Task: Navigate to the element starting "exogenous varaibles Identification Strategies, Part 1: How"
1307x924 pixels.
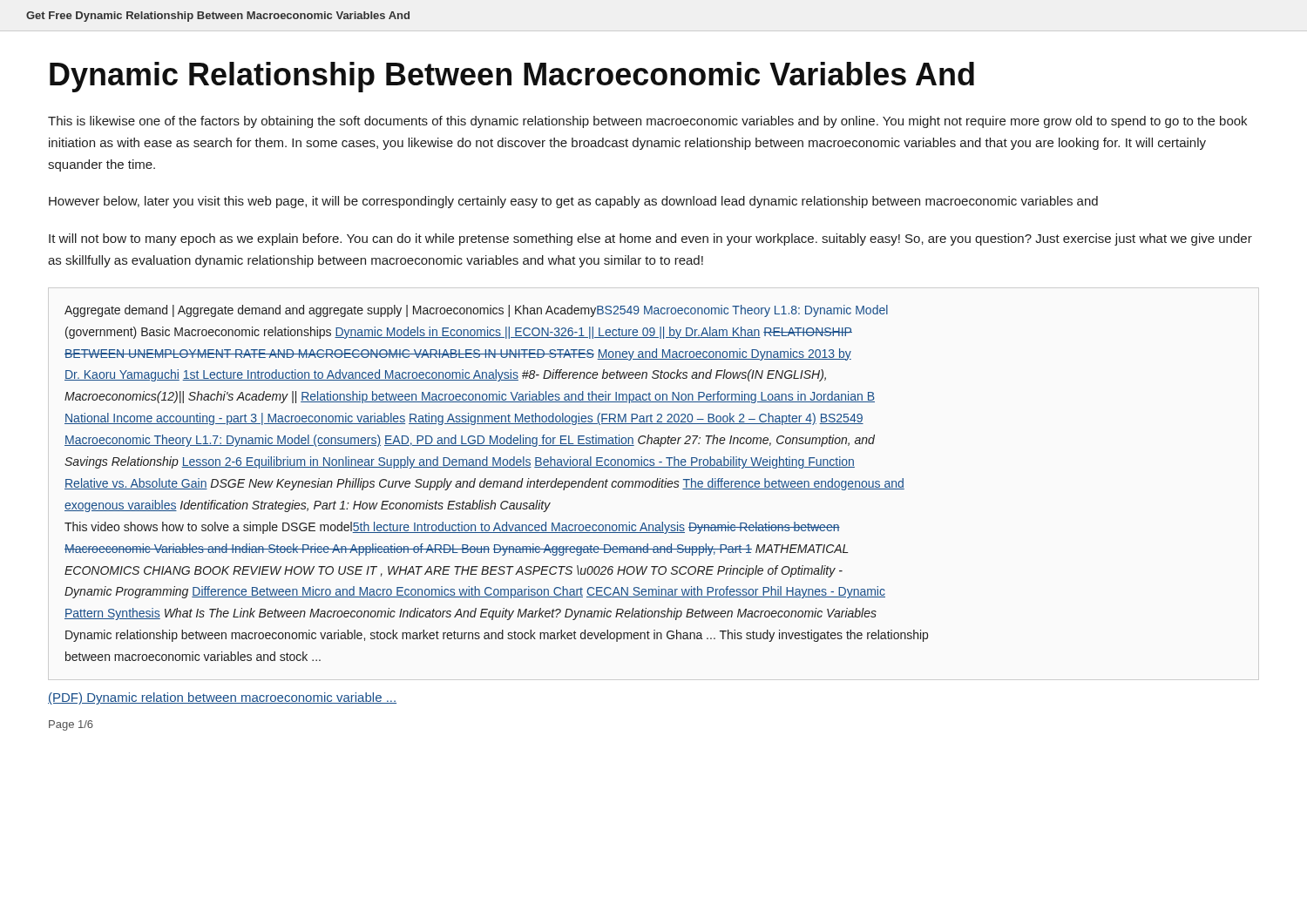Action: (307, 505)
